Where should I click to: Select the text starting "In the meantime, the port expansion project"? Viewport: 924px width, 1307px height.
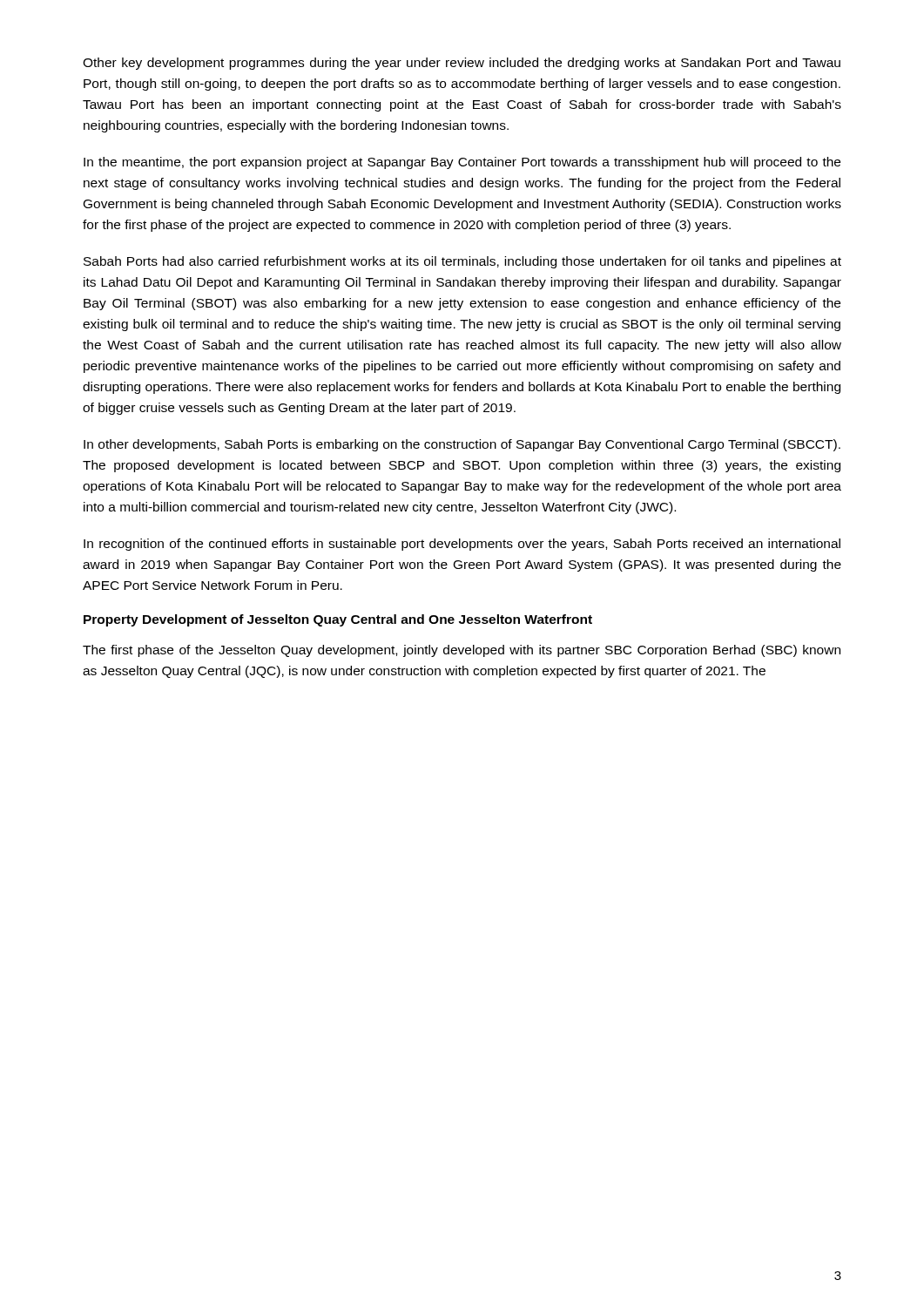click(462, 193)
